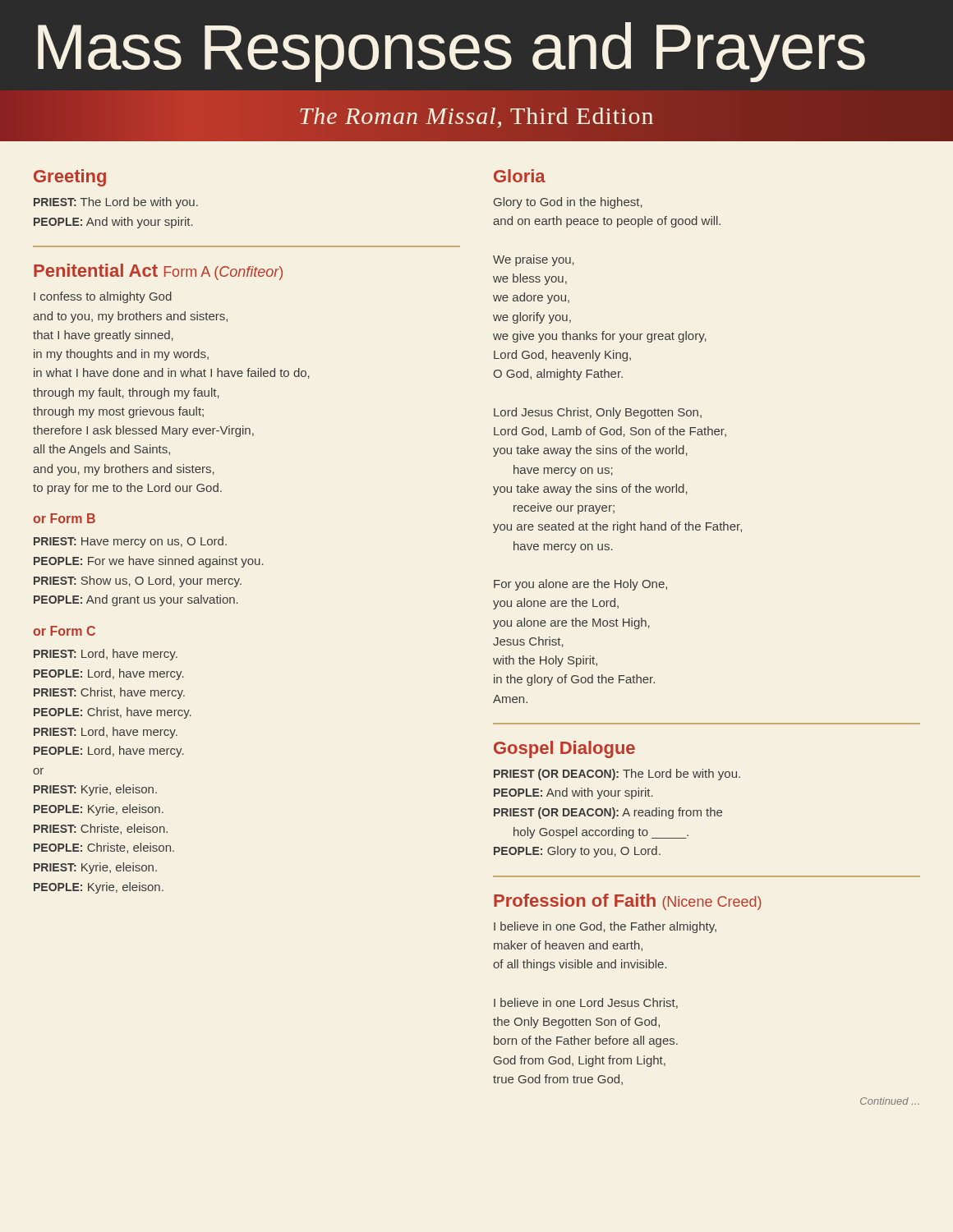Find the section header that says "Penitential Act Form A (Confiteor)"
Image resolution: width=953 pixels, height=1232 pixels.
246,271
